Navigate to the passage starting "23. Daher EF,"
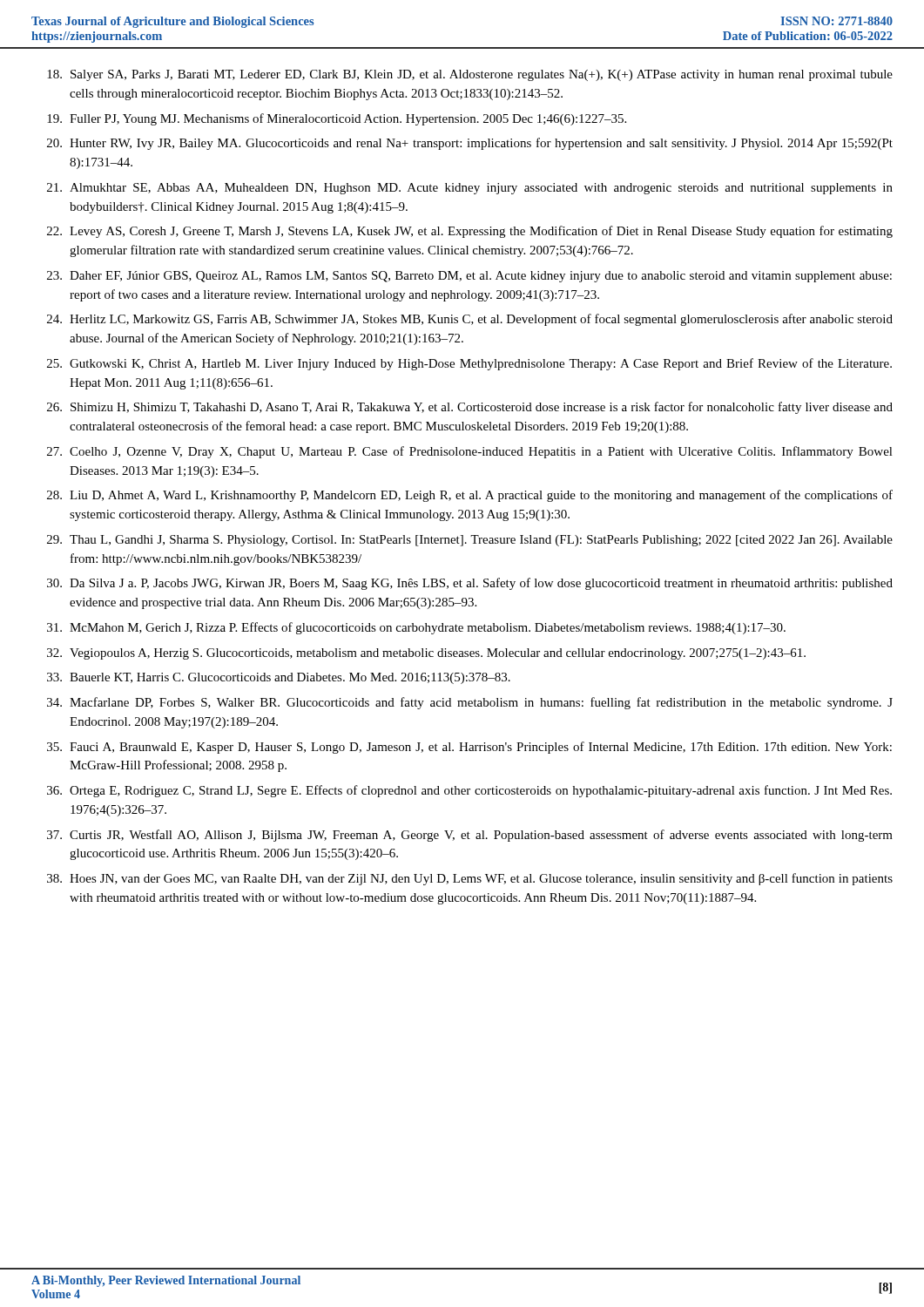 click(x=462, y=285)
